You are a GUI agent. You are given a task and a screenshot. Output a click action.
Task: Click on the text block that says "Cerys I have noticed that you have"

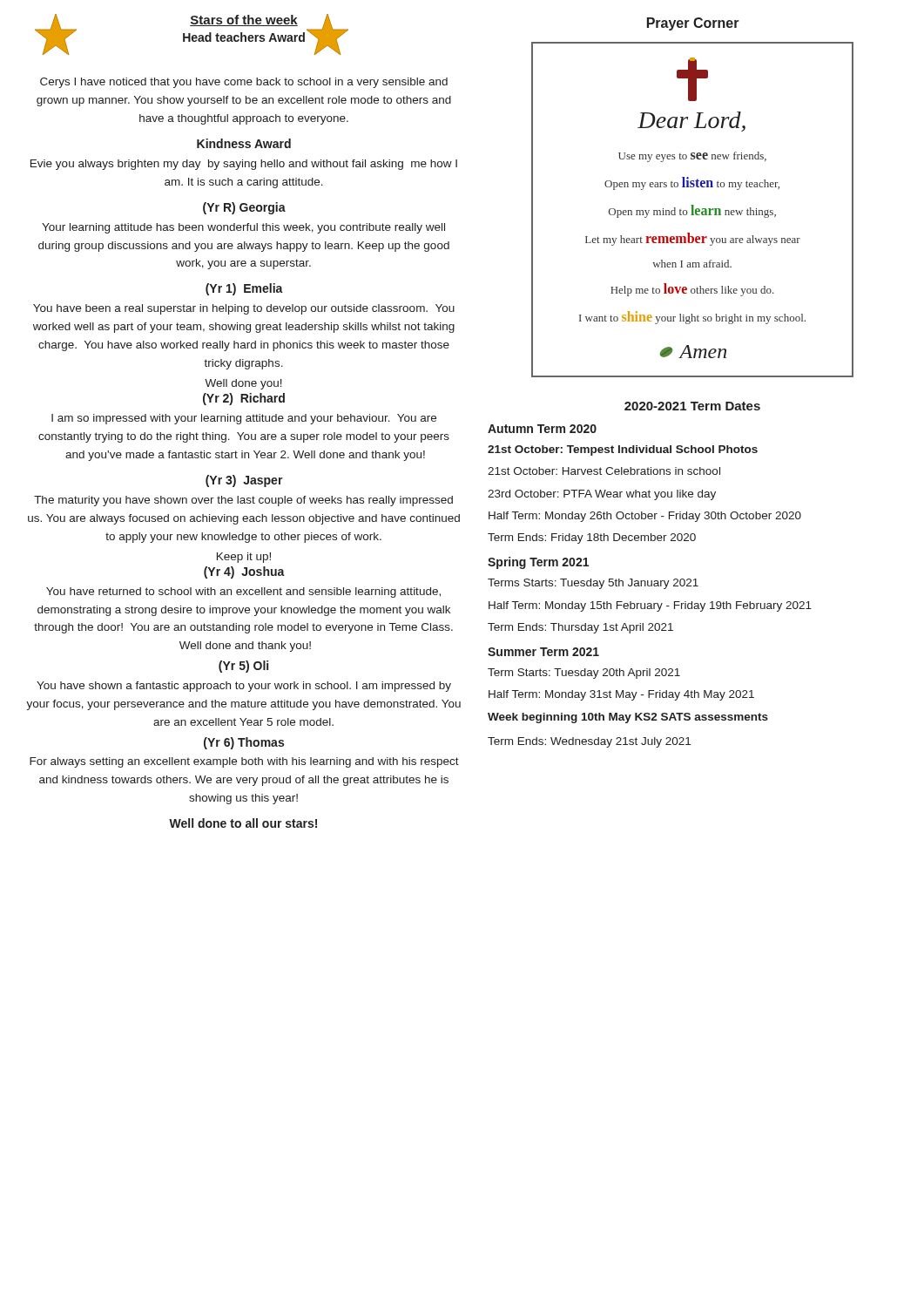click(x=244, y=100)
